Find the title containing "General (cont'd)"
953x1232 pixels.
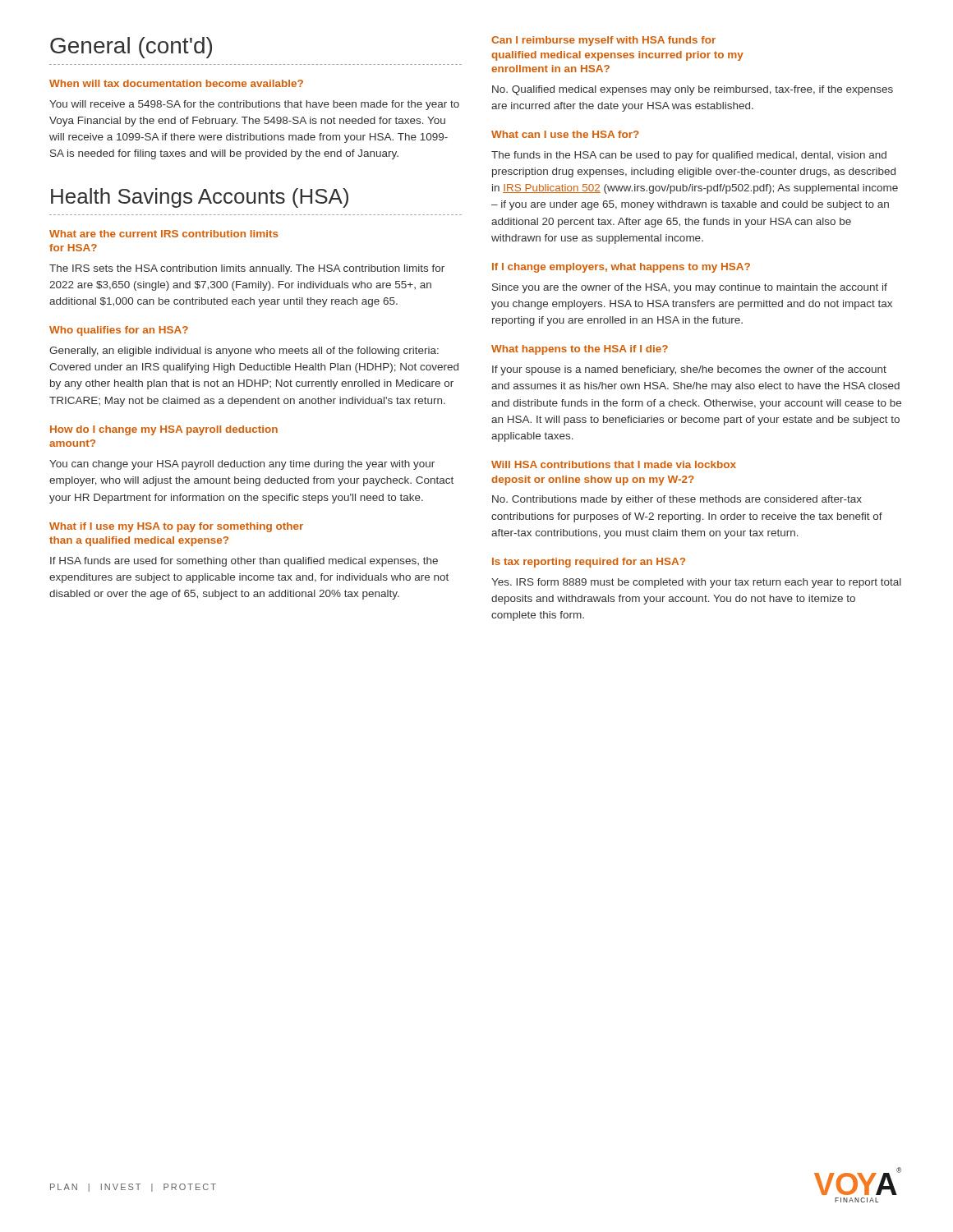click(131, 46)
